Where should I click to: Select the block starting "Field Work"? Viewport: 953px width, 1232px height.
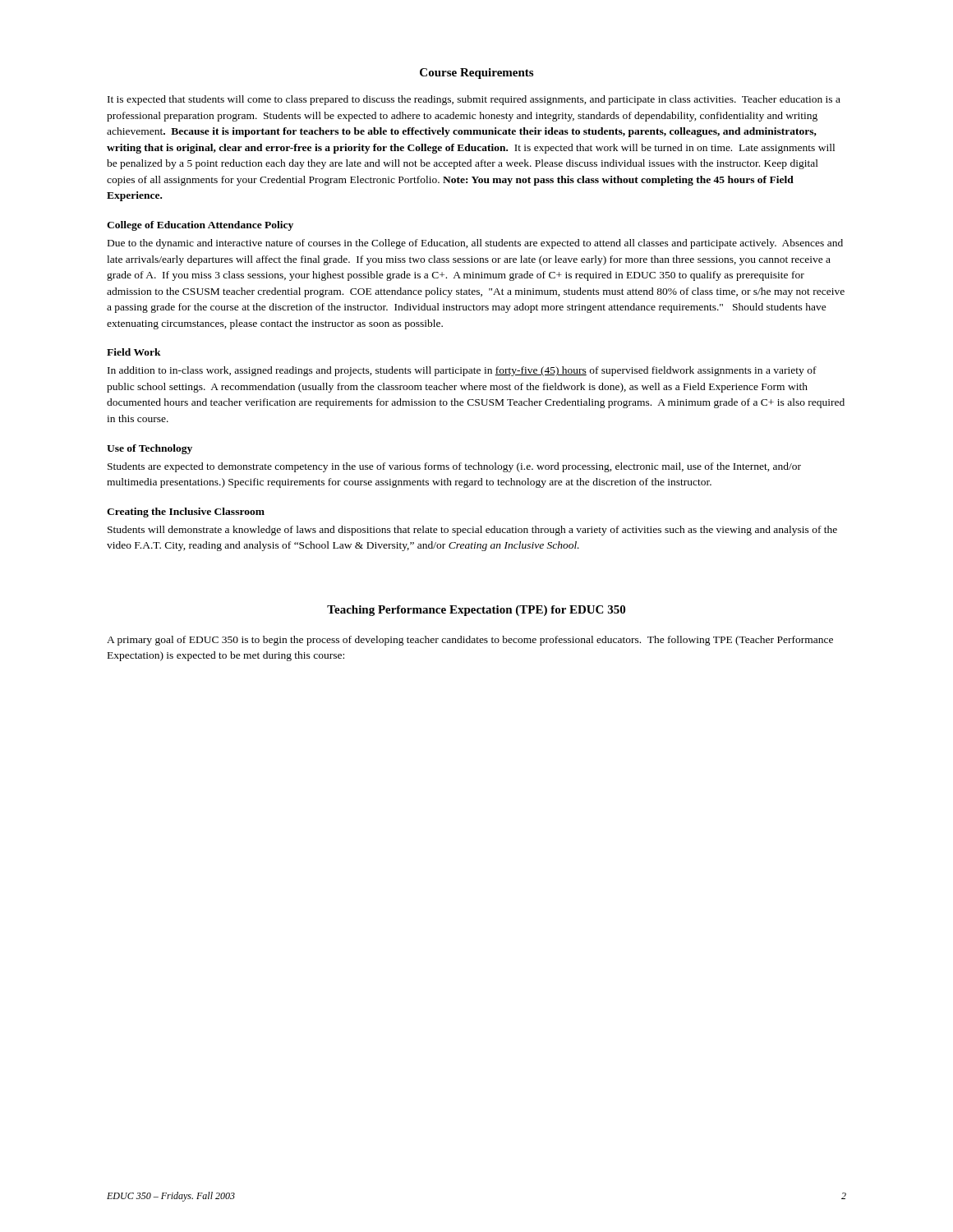134,352
